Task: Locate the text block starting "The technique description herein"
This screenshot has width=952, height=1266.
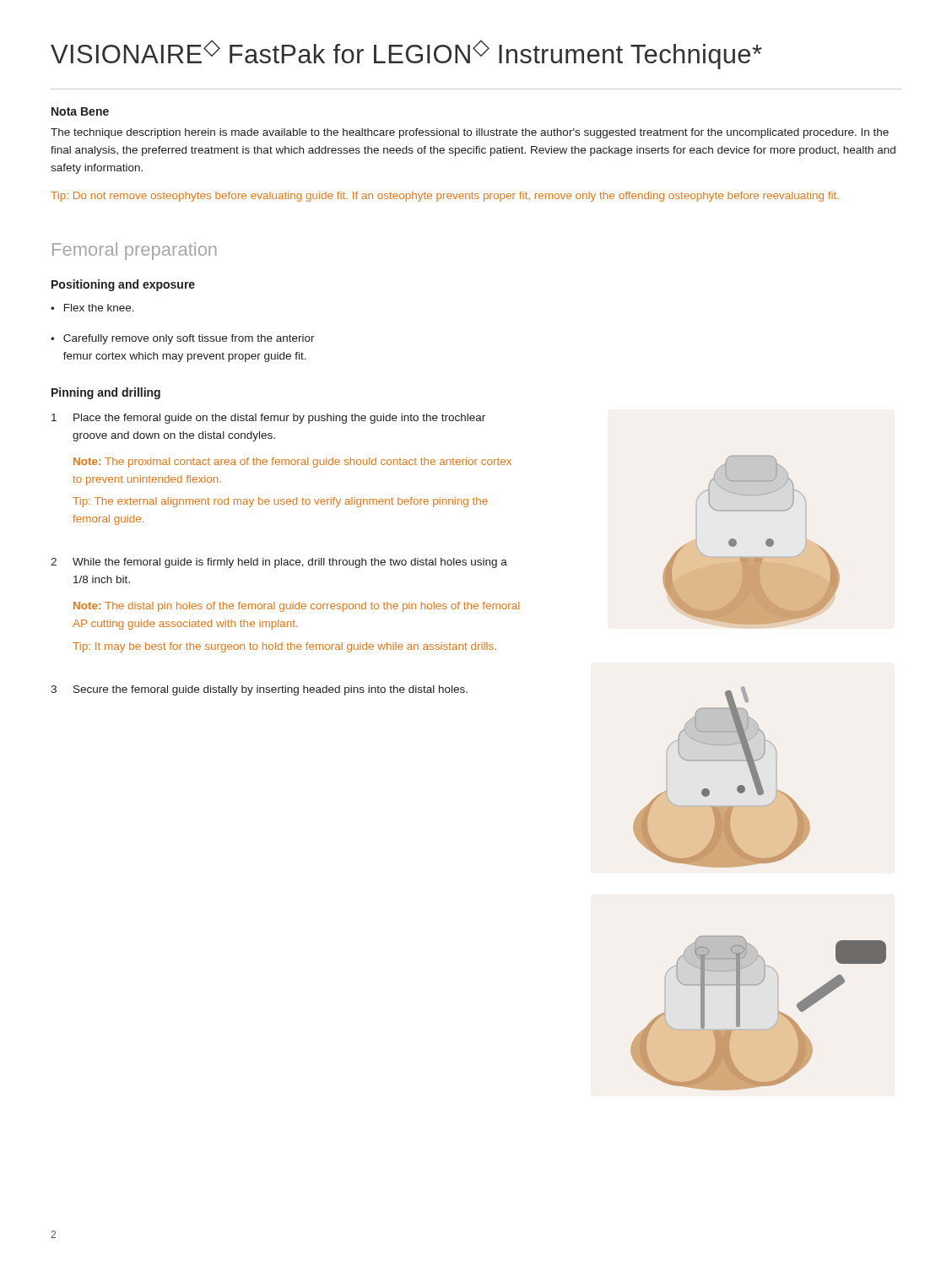Action: point(473,150)
